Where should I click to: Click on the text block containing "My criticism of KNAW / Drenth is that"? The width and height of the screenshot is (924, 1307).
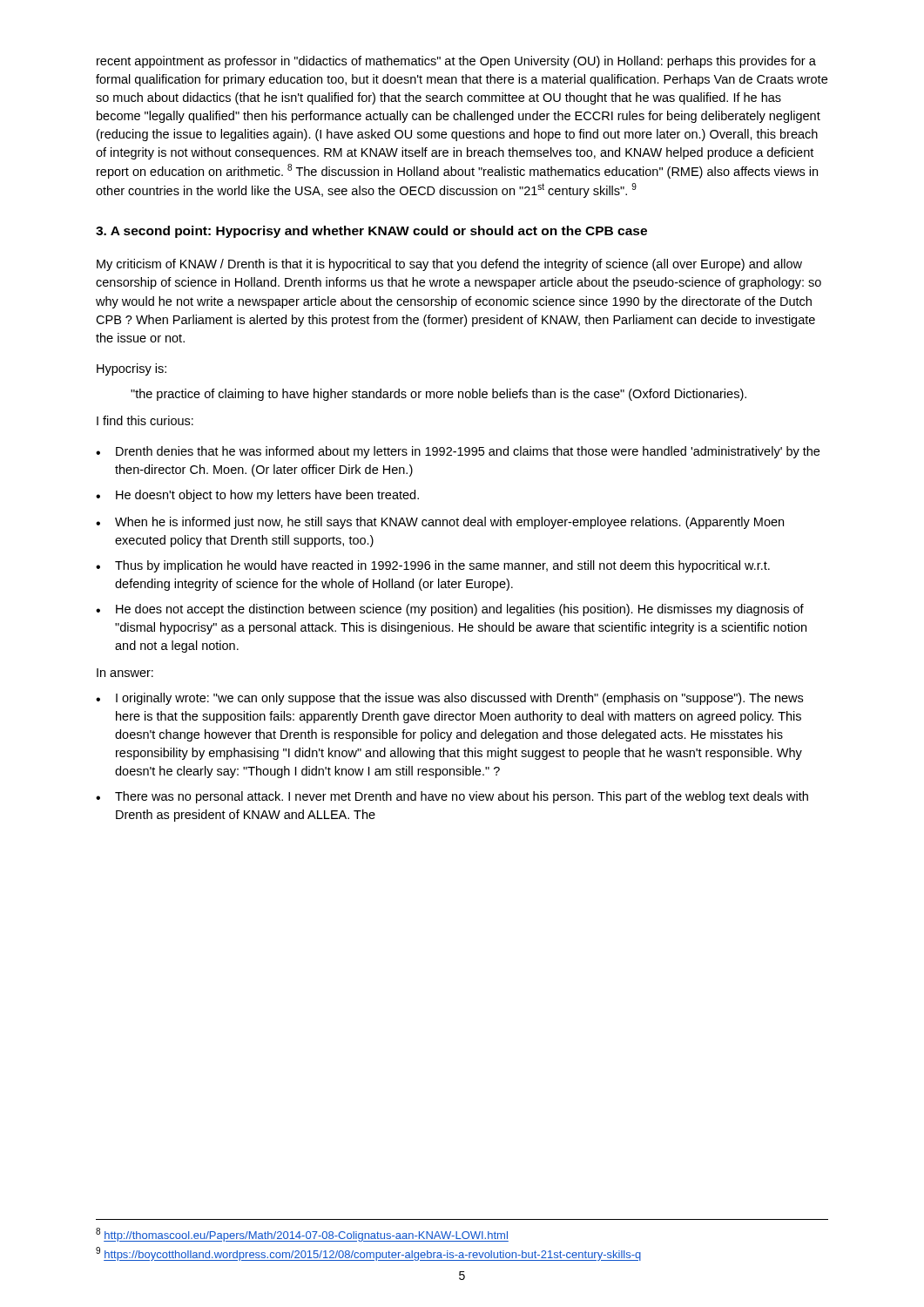click(x=459, y=301)
